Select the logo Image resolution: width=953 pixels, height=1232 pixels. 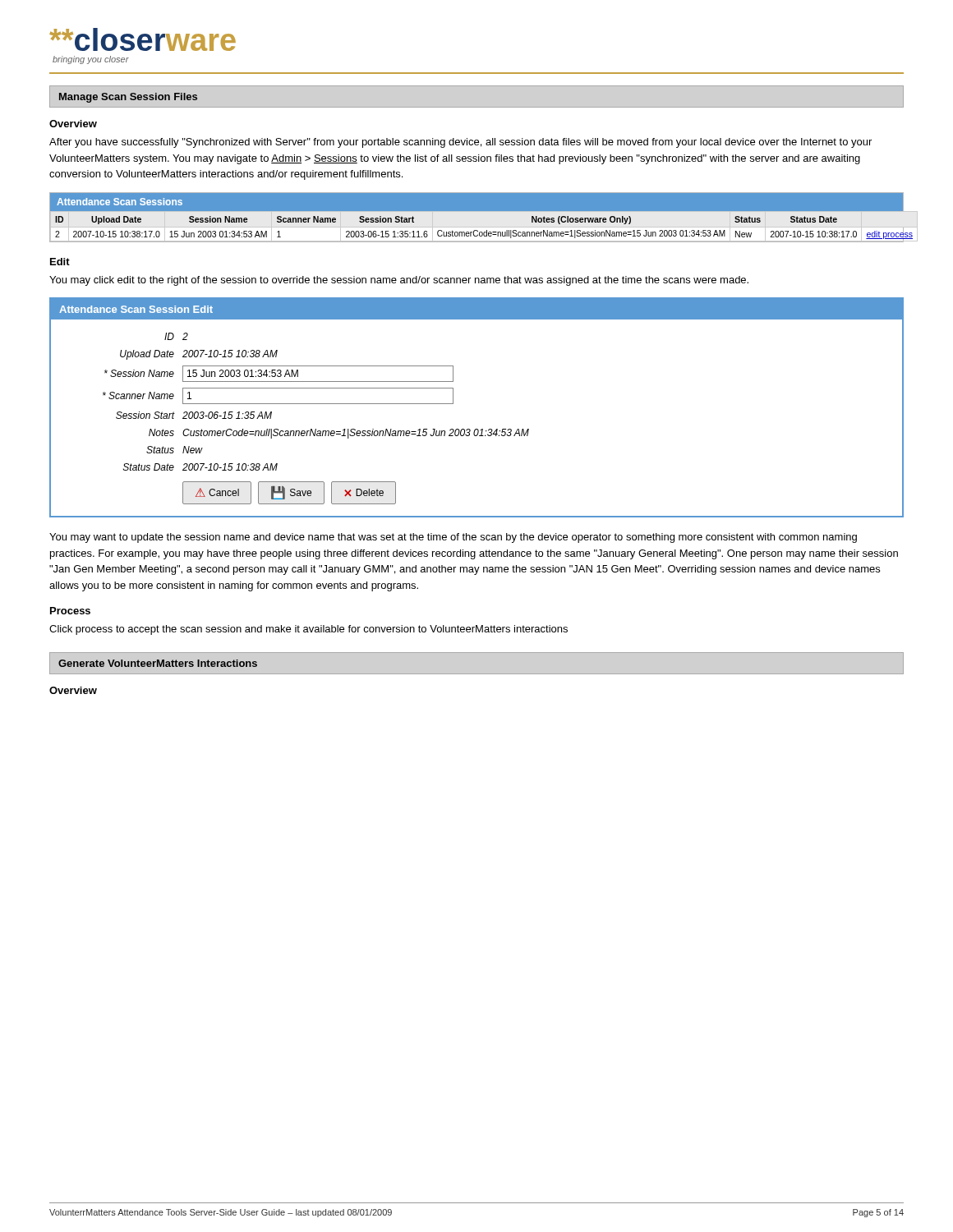[x=476, y=49]
